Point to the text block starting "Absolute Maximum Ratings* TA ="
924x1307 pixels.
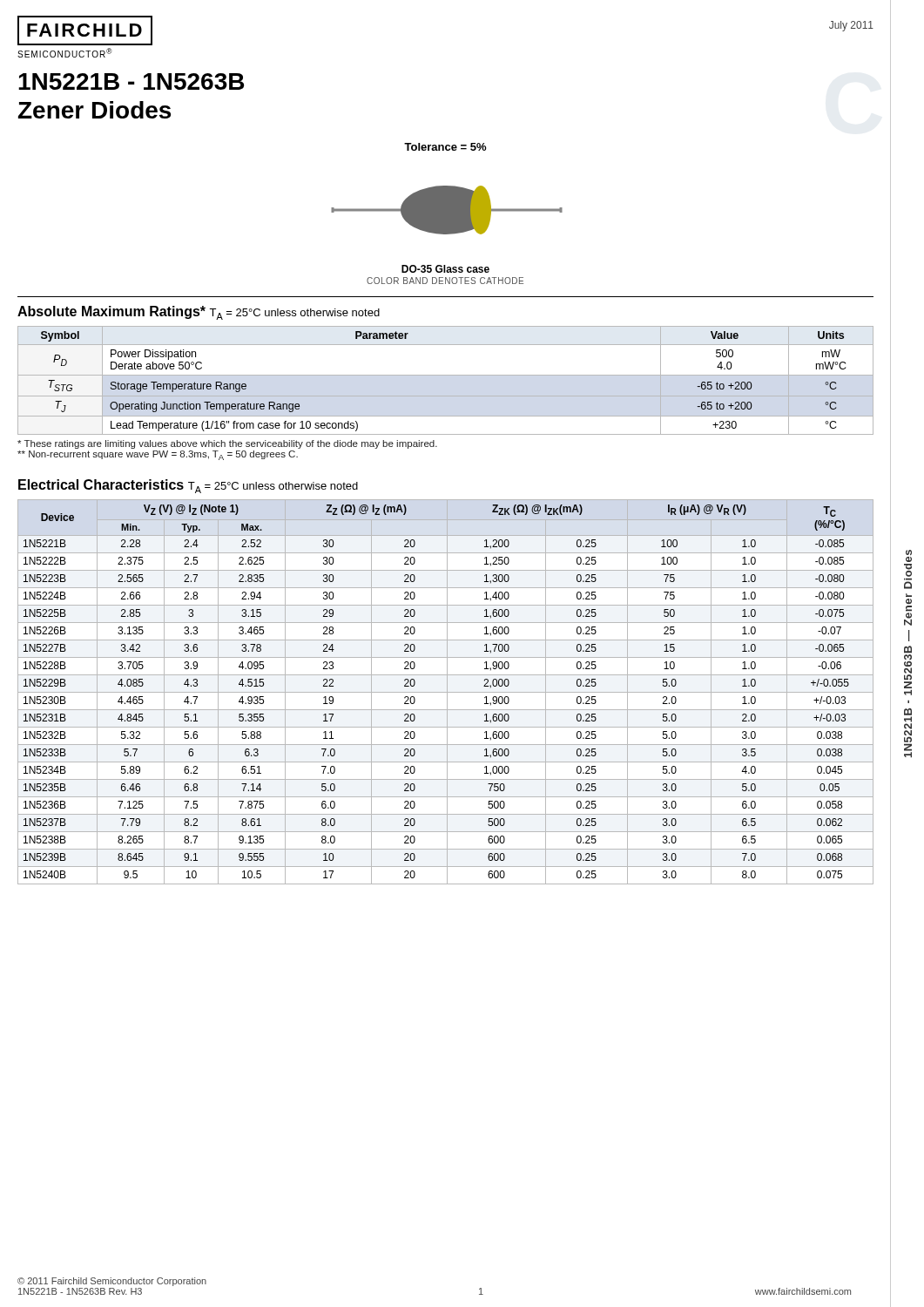(x=199, y=312)
